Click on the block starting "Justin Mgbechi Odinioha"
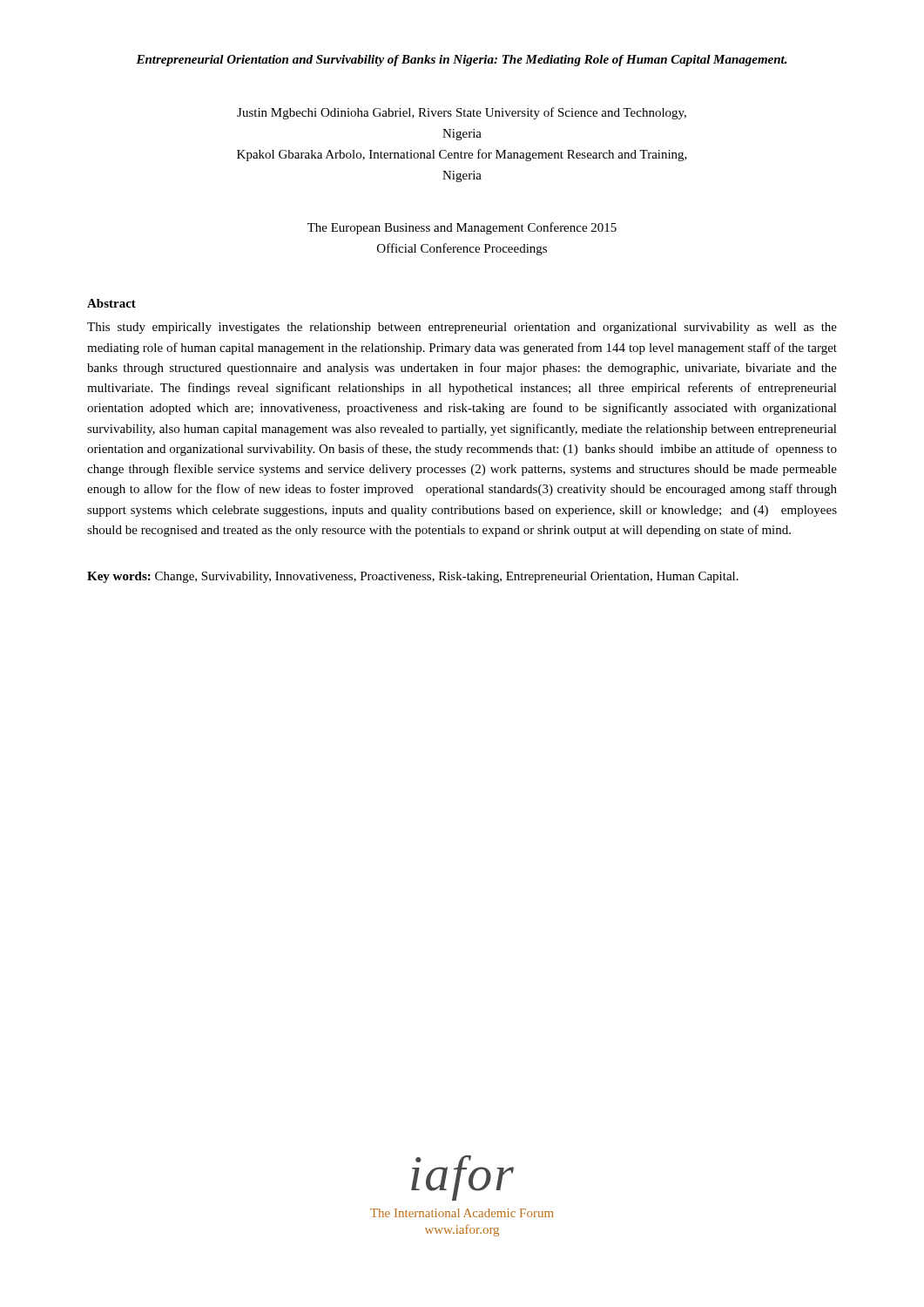Image resolution: width=924 pixels, height=1307 pixels. coord(462,144)
